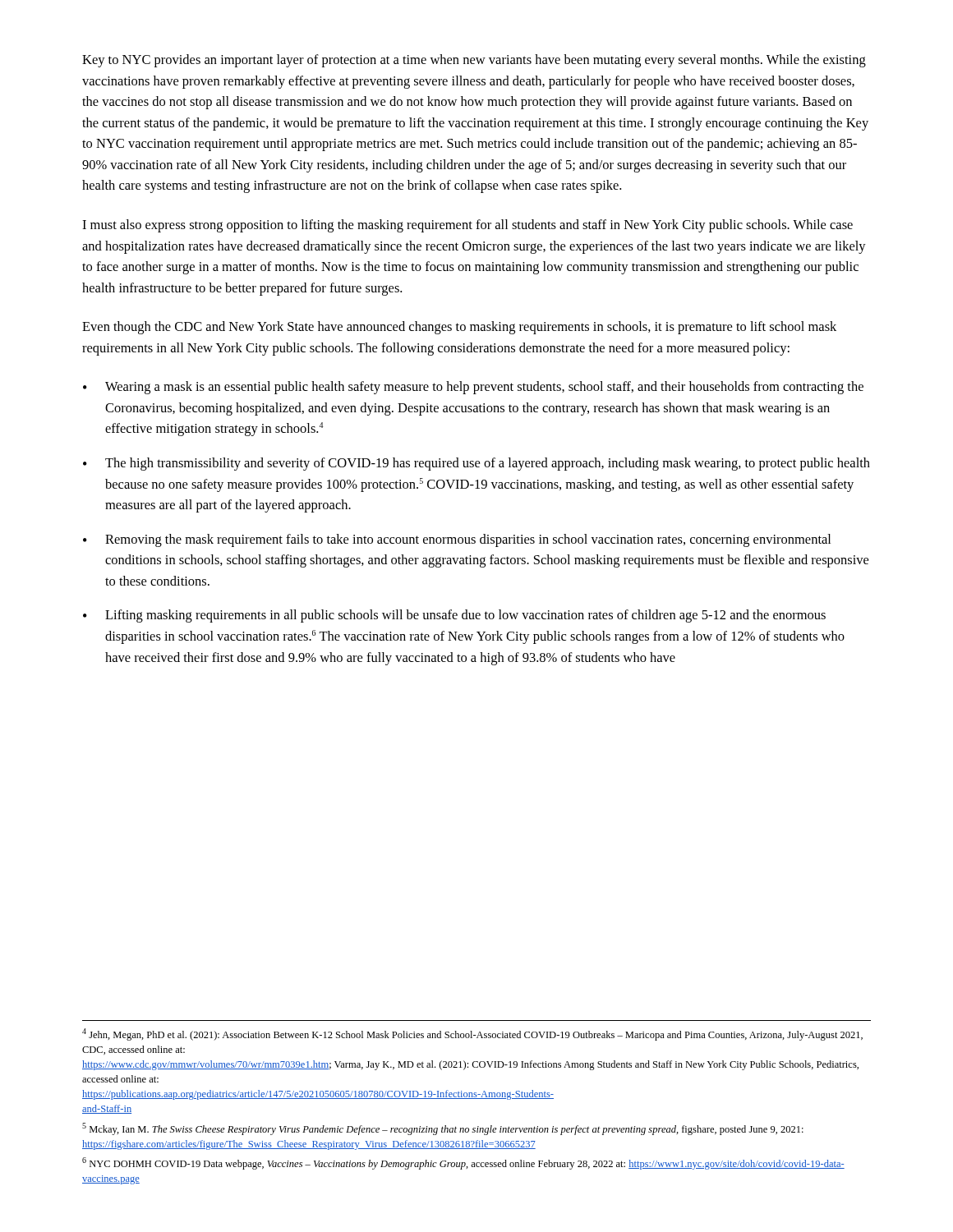Click on the text block containing "I must also express strong"
Image resolution: width=953 pixels, height=1232 pixels.
tap(474, 256)
